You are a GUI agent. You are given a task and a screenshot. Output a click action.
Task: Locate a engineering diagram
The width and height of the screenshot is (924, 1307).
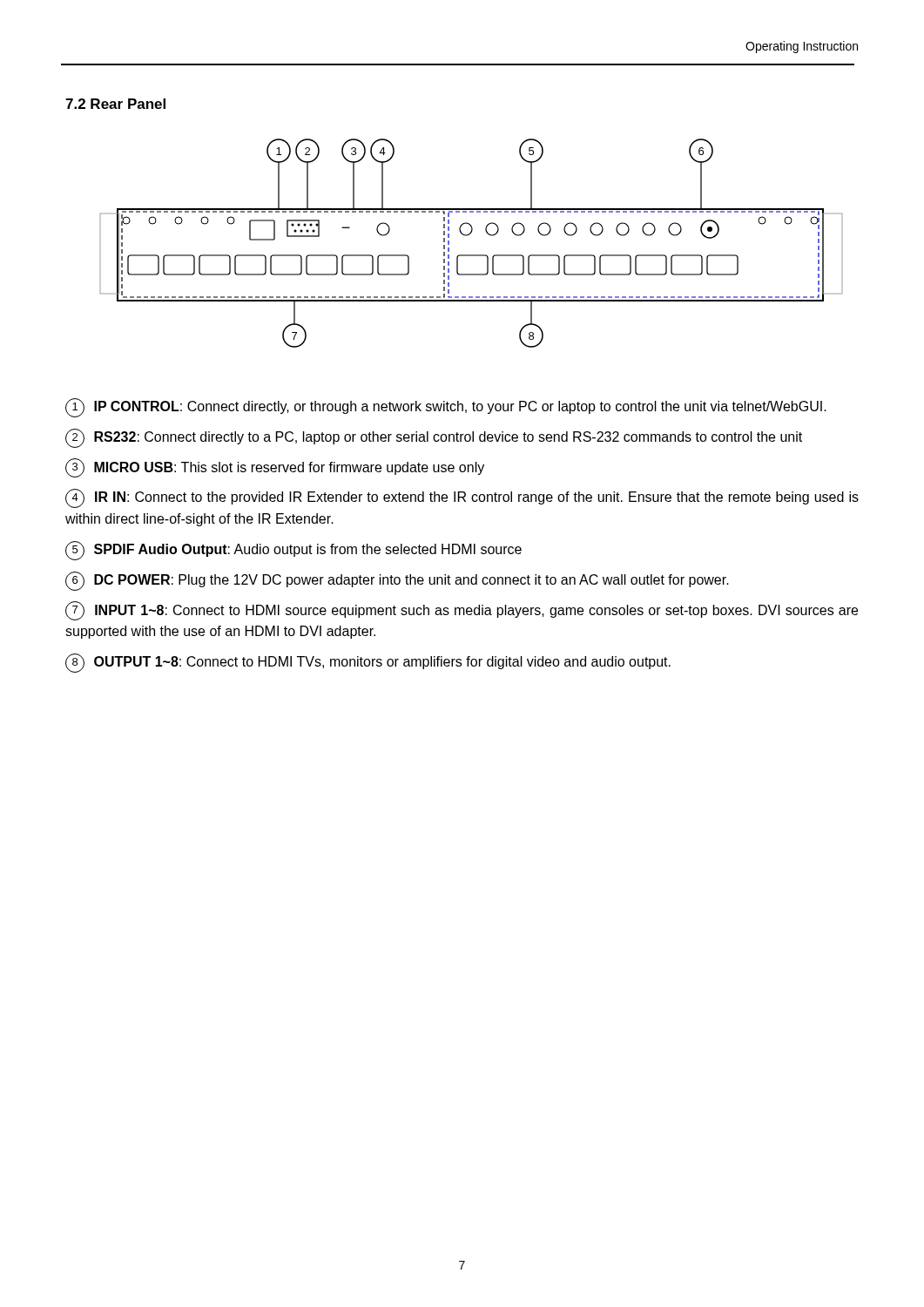click(462, 253)
